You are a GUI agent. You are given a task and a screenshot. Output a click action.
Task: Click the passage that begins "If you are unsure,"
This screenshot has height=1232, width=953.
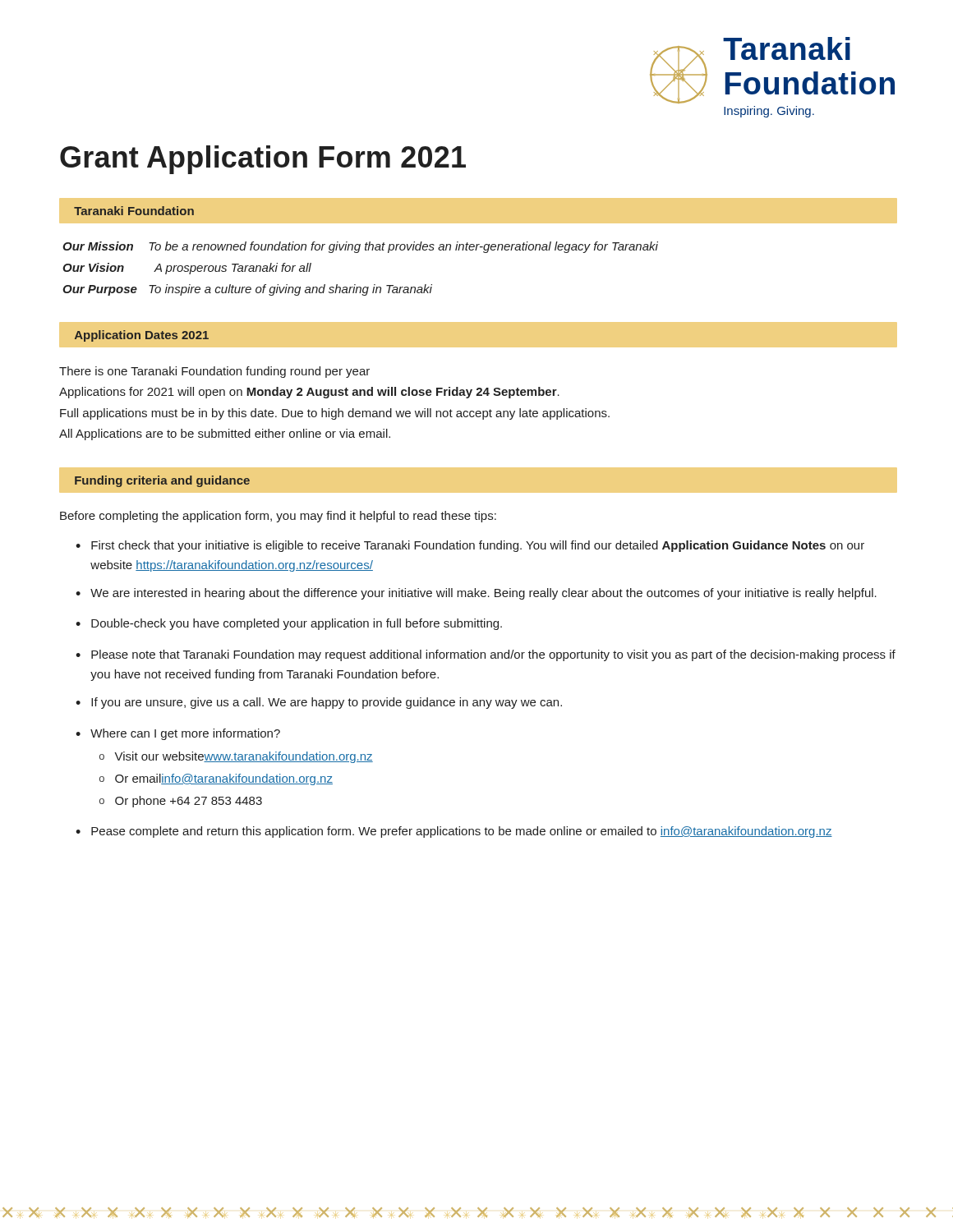(x=494, y=702)
